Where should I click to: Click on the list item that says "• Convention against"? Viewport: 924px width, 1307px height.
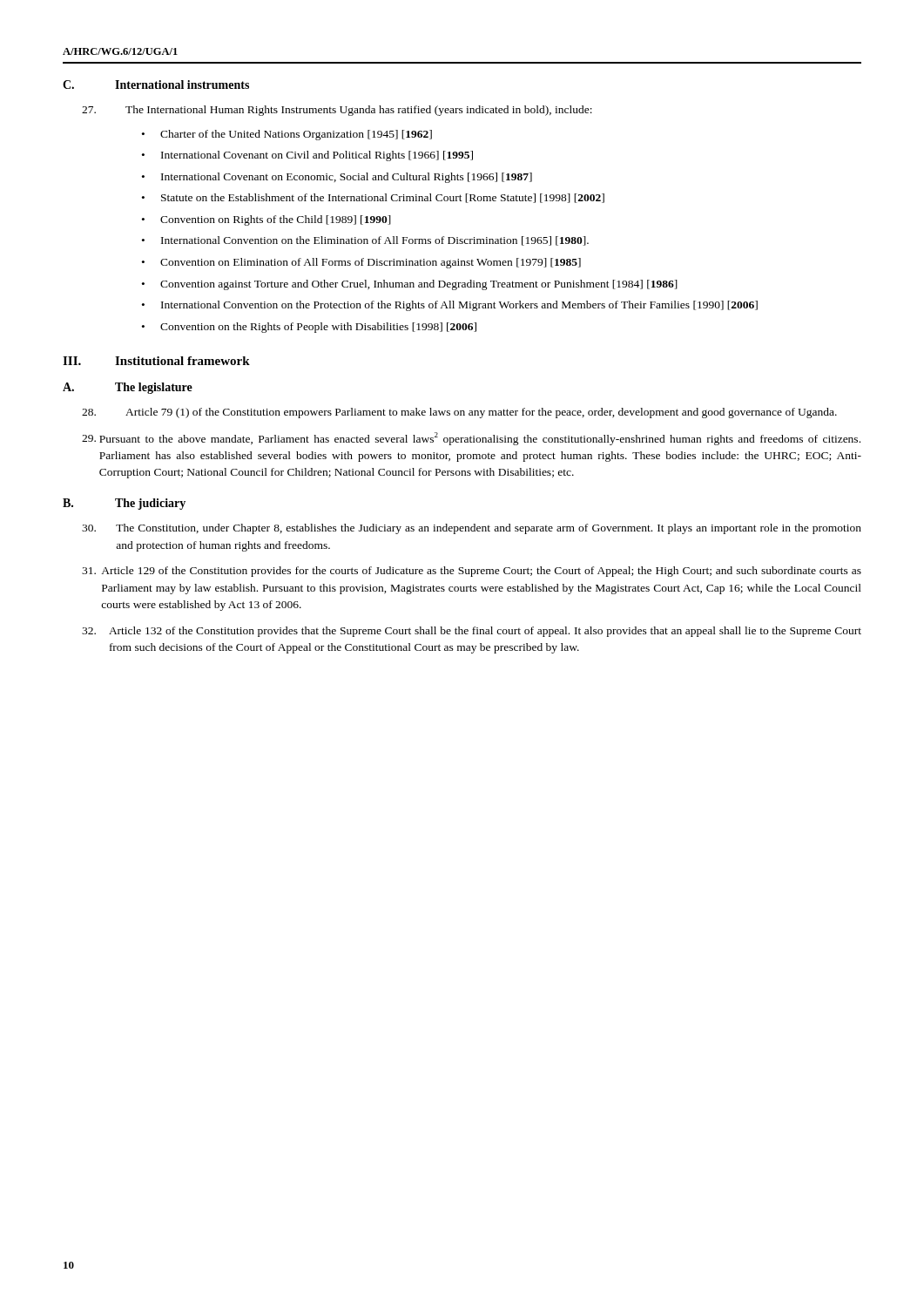(x=501, y=283)
